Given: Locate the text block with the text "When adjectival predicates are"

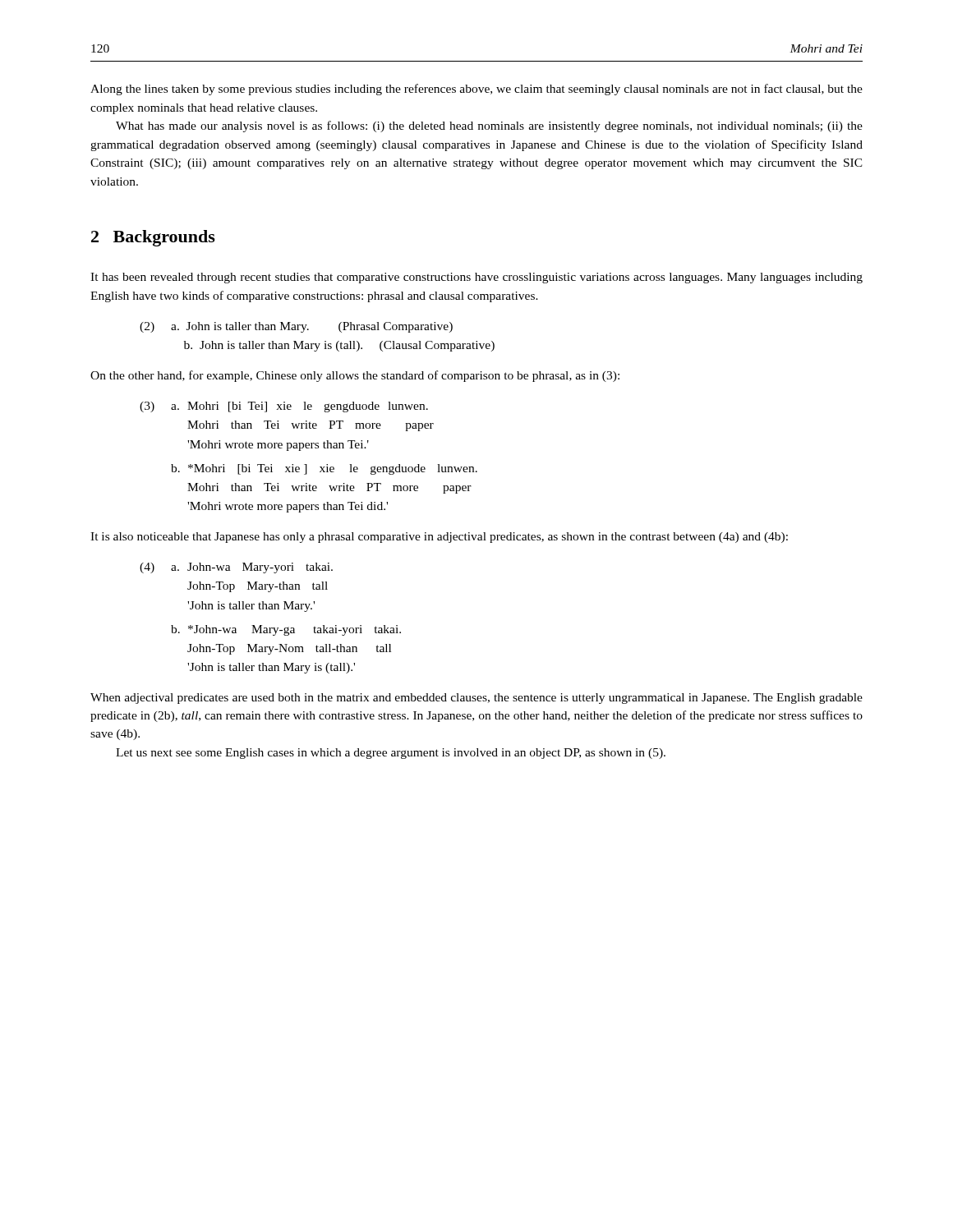Looking at the screenshot, I should coord(476,725).
